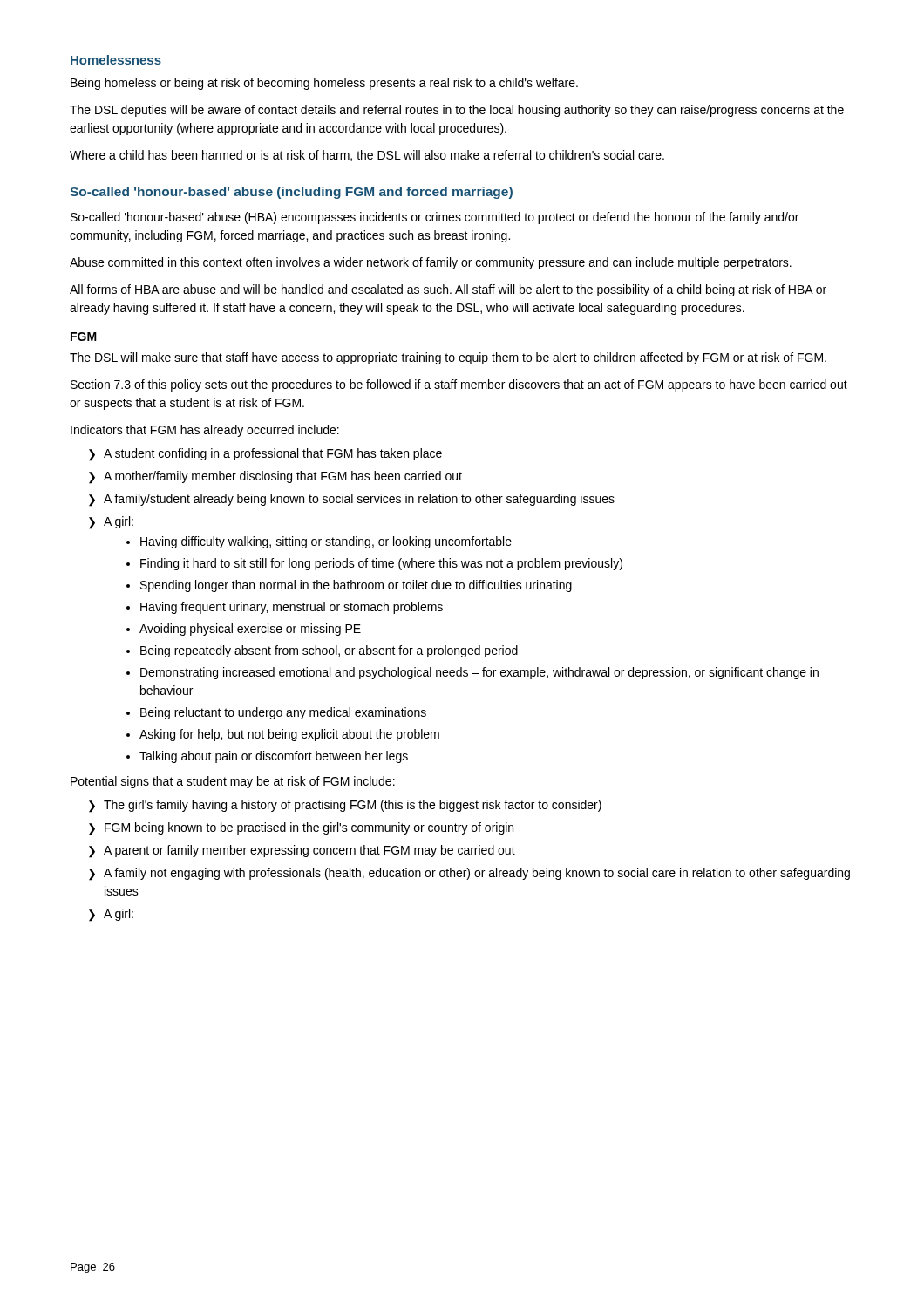924x1308 pixels.
Task: Select the block starting "❯ The girl's family having a history"
Action: [x=345, y=805]
